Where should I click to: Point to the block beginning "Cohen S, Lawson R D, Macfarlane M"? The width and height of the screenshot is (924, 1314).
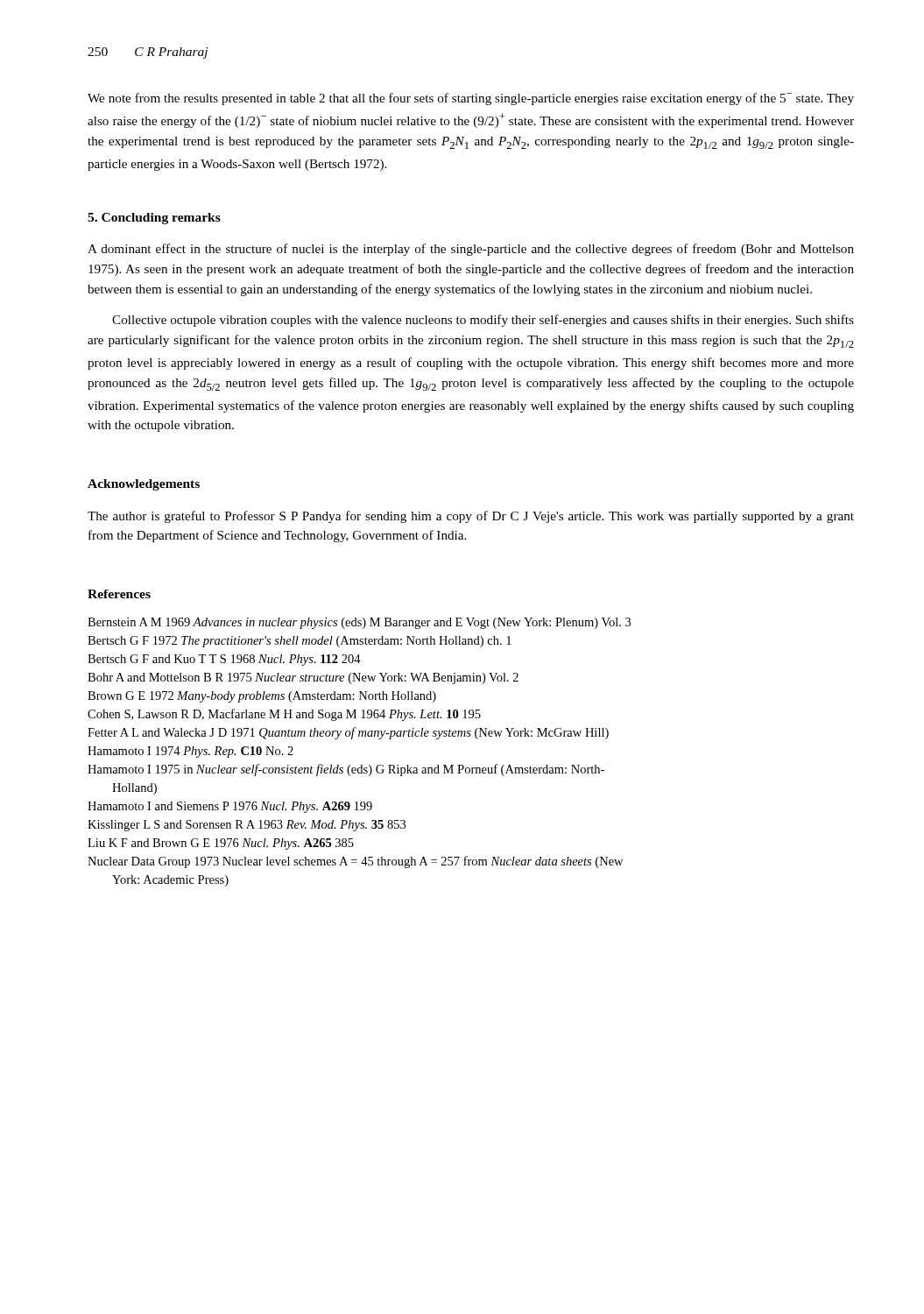point(284,714)
